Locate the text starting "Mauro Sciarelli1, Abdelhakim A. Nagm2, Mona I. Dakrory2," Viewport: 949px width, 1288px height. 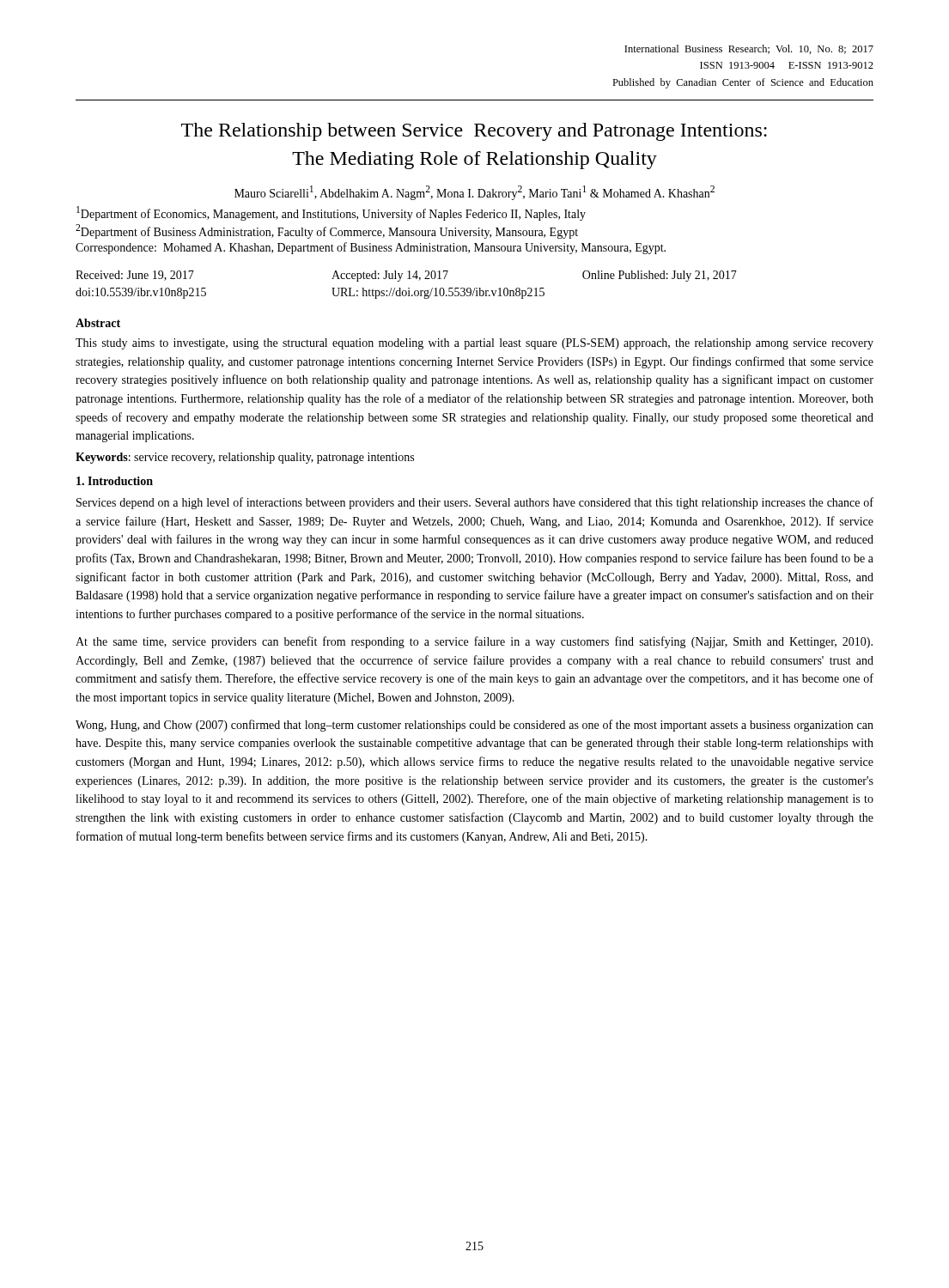coord(474,192)
